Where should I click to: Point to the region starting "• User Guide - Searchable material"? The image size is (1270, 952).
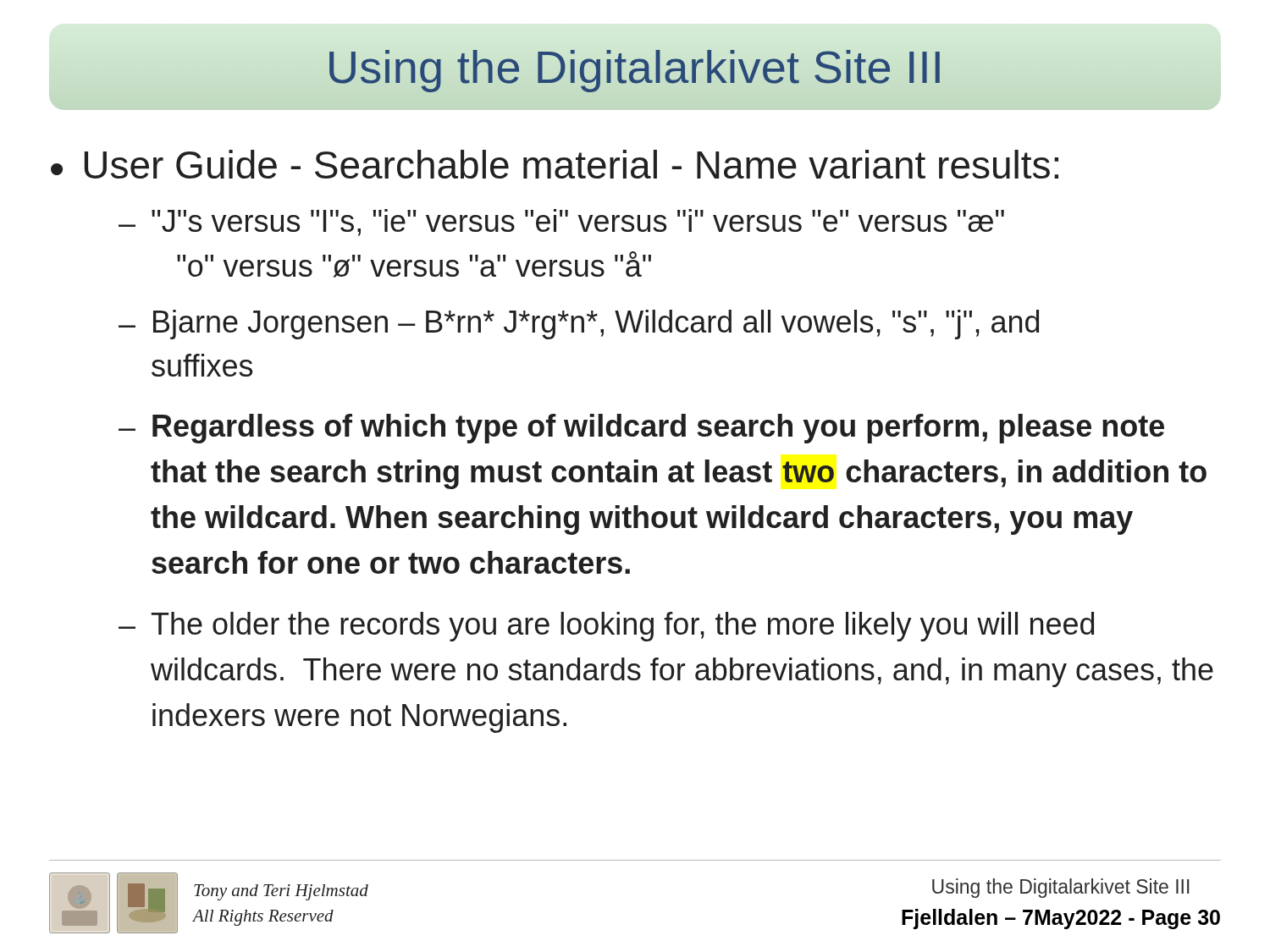tap(556, 168)
